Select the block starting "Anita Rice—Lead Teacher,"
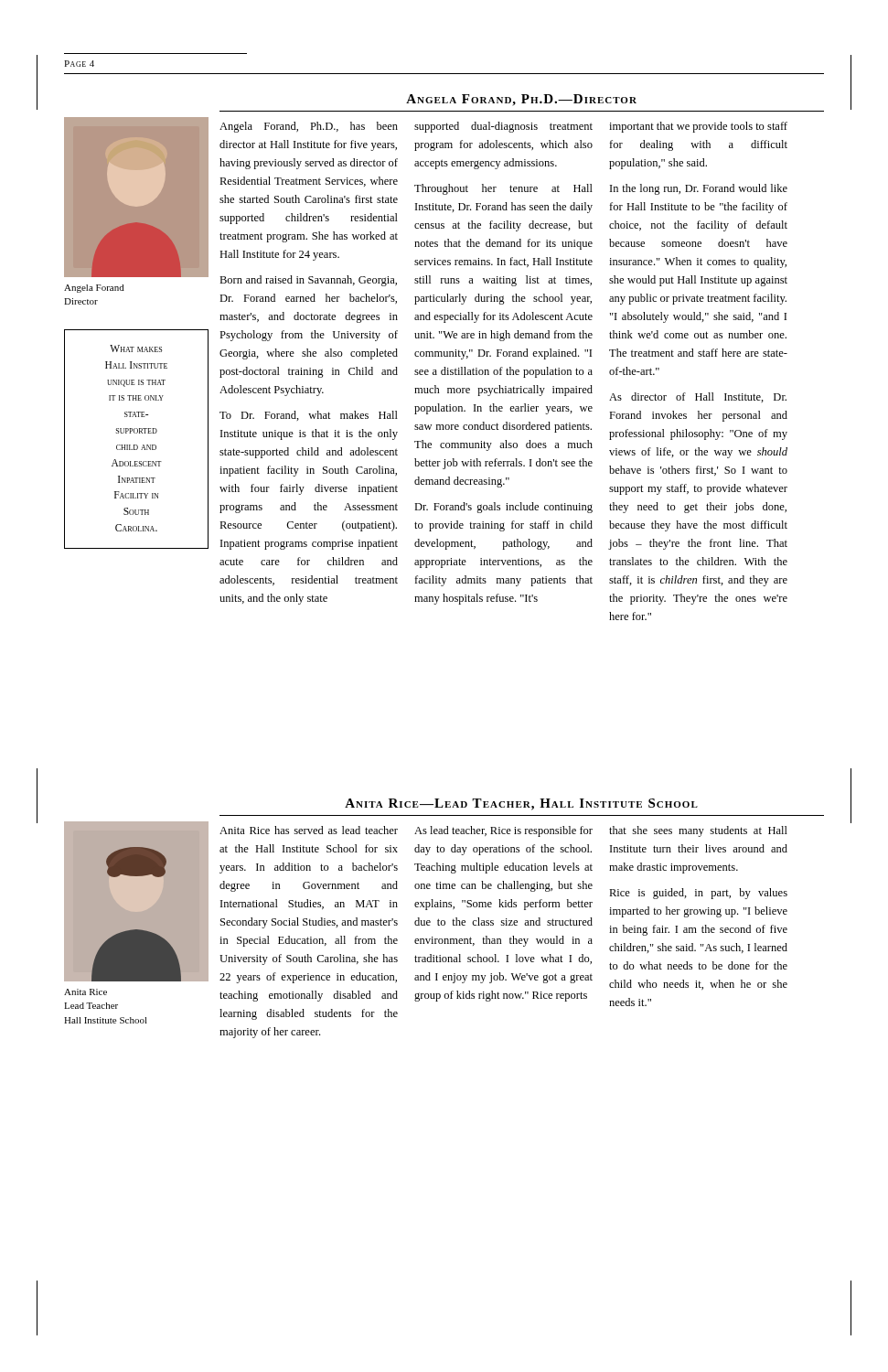Screen dimensions: 1372x888 coord(522,803)
